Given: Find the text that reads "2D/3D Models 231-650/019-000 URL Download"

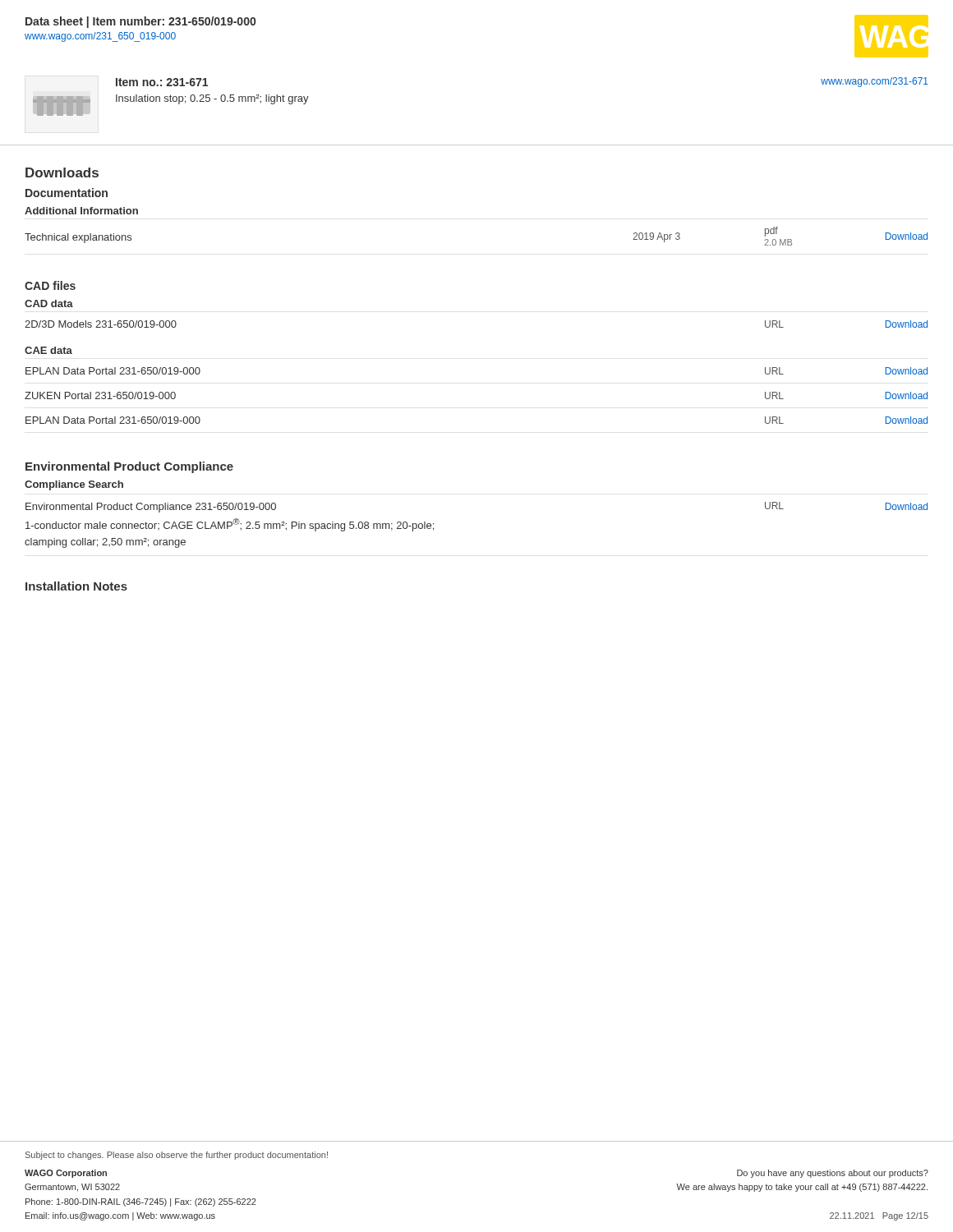Looking at the screenshot, I should click(x=99, y=324).
